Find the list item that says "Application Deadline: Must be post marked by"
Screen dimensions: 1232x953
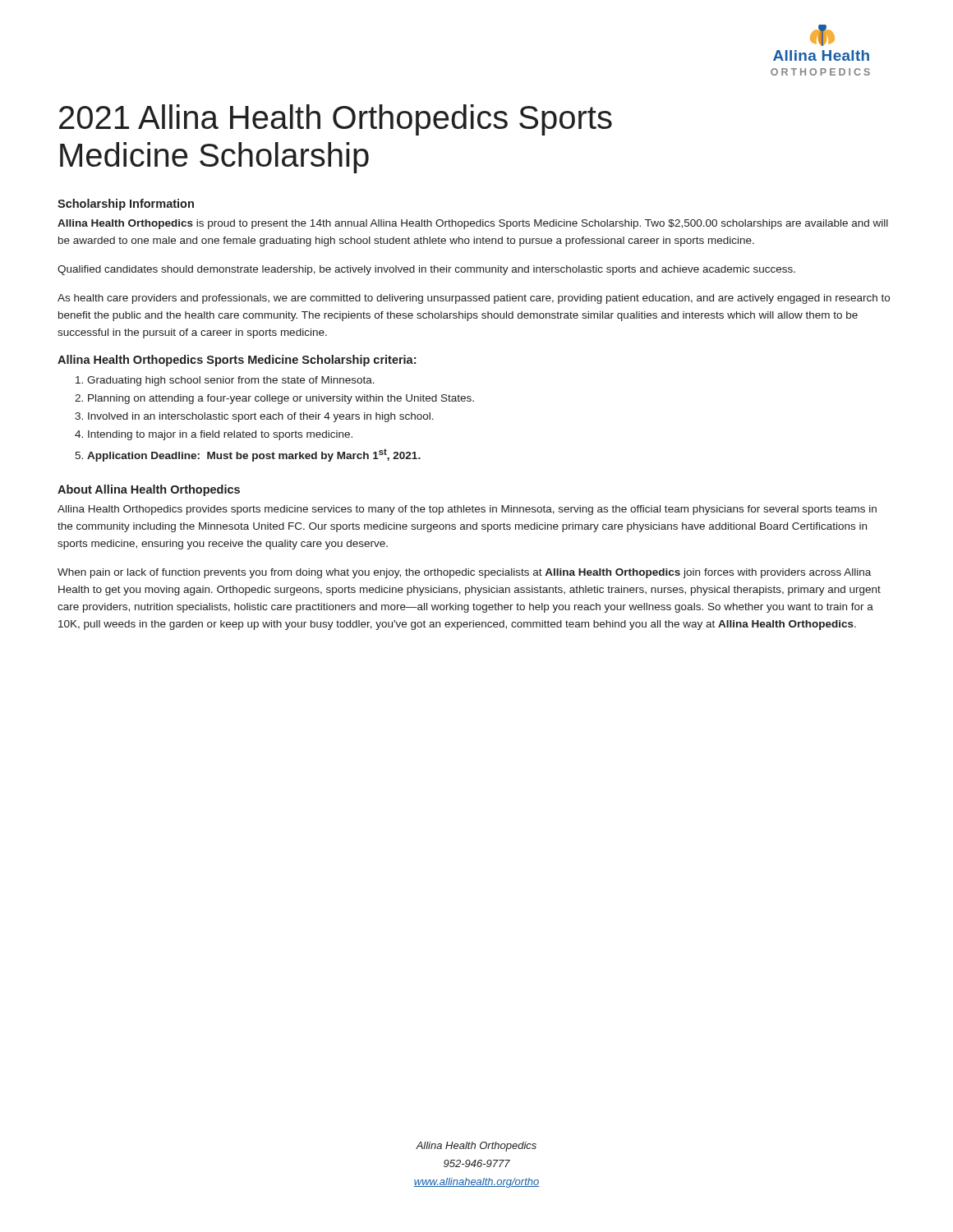(254, 454)
